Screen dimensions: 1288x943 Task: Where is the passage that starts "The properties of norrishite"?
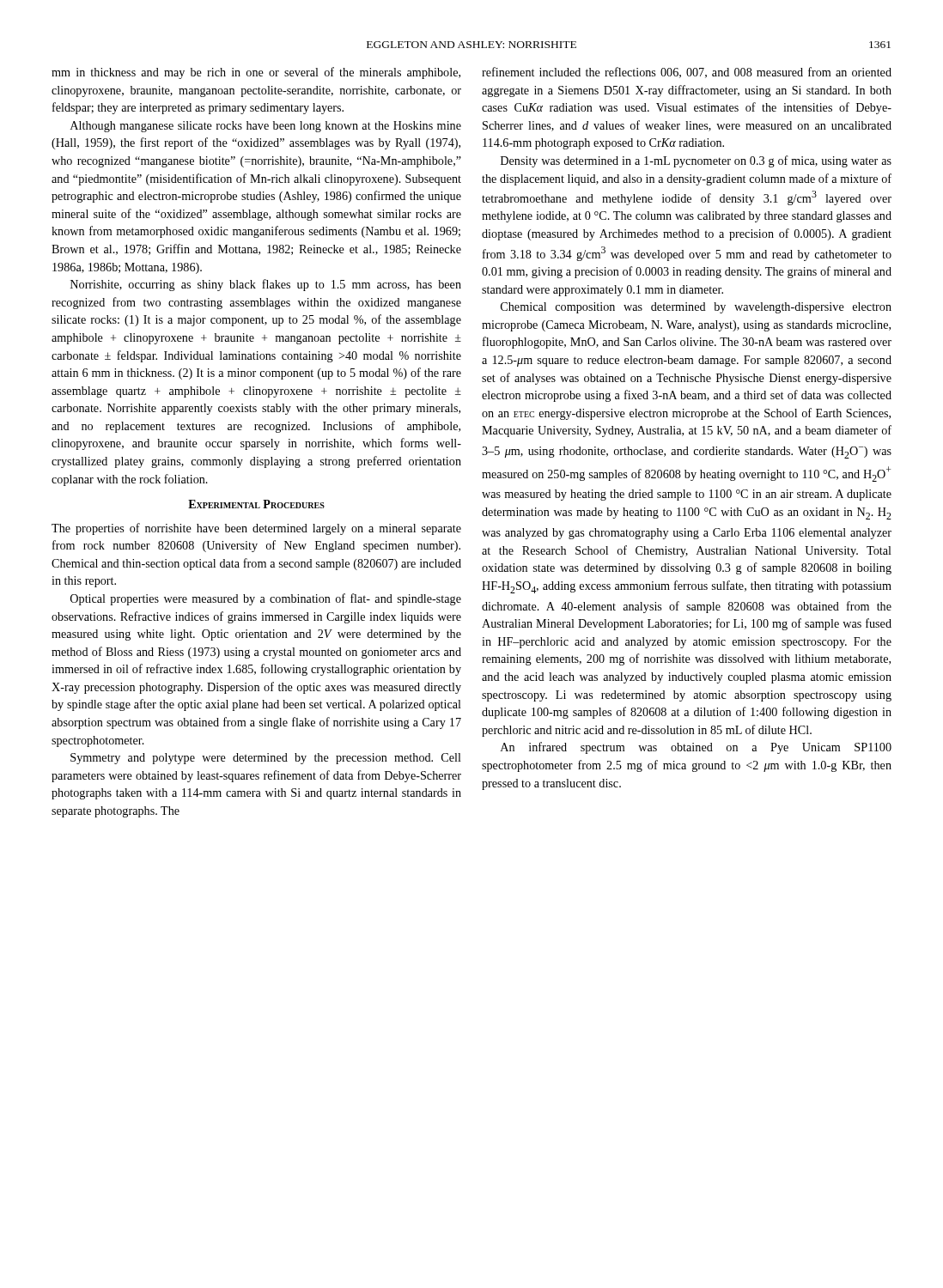coord(256,669)
